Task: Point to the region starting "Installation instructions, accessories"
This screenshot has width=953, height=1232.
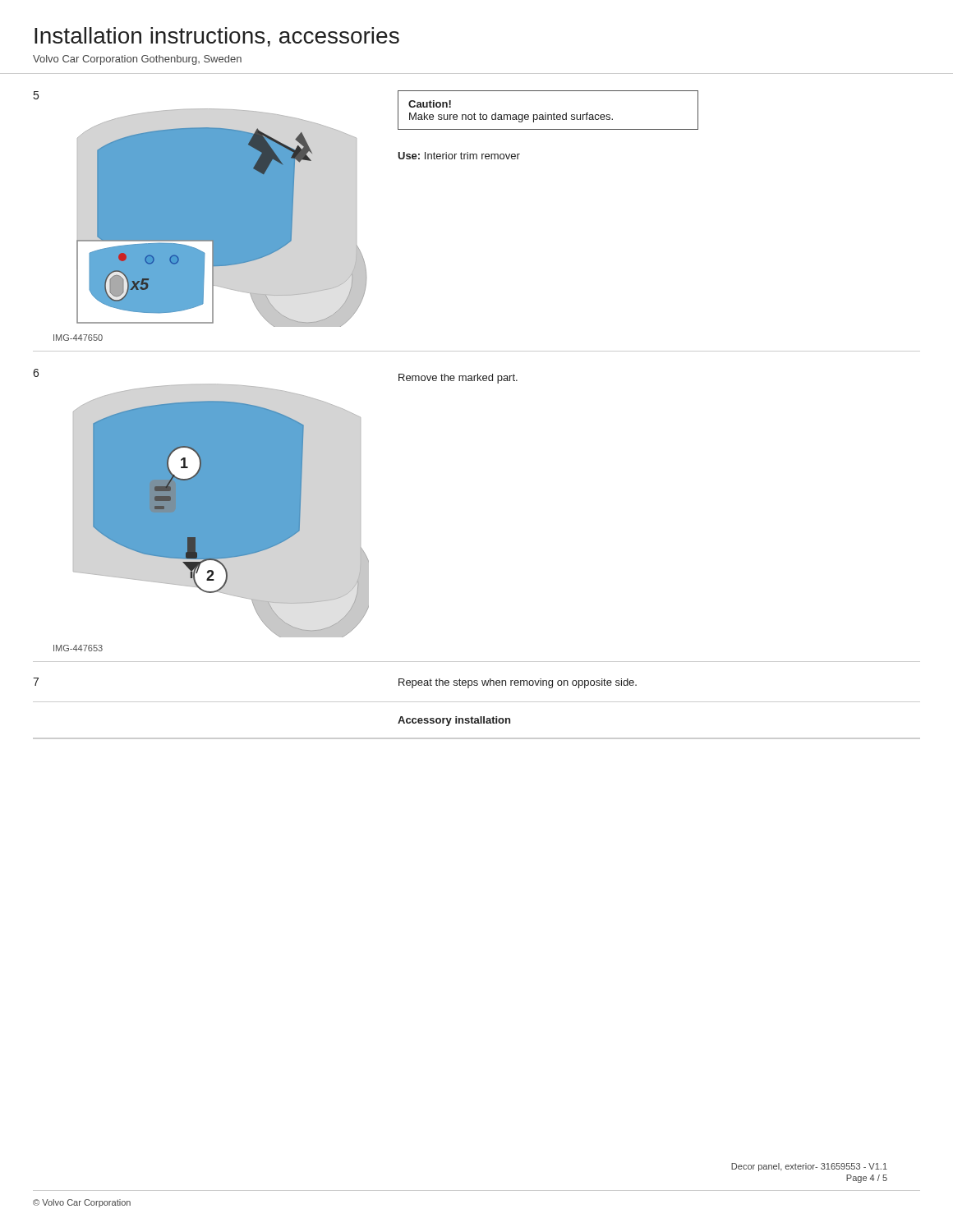Action: click(217, 37)
